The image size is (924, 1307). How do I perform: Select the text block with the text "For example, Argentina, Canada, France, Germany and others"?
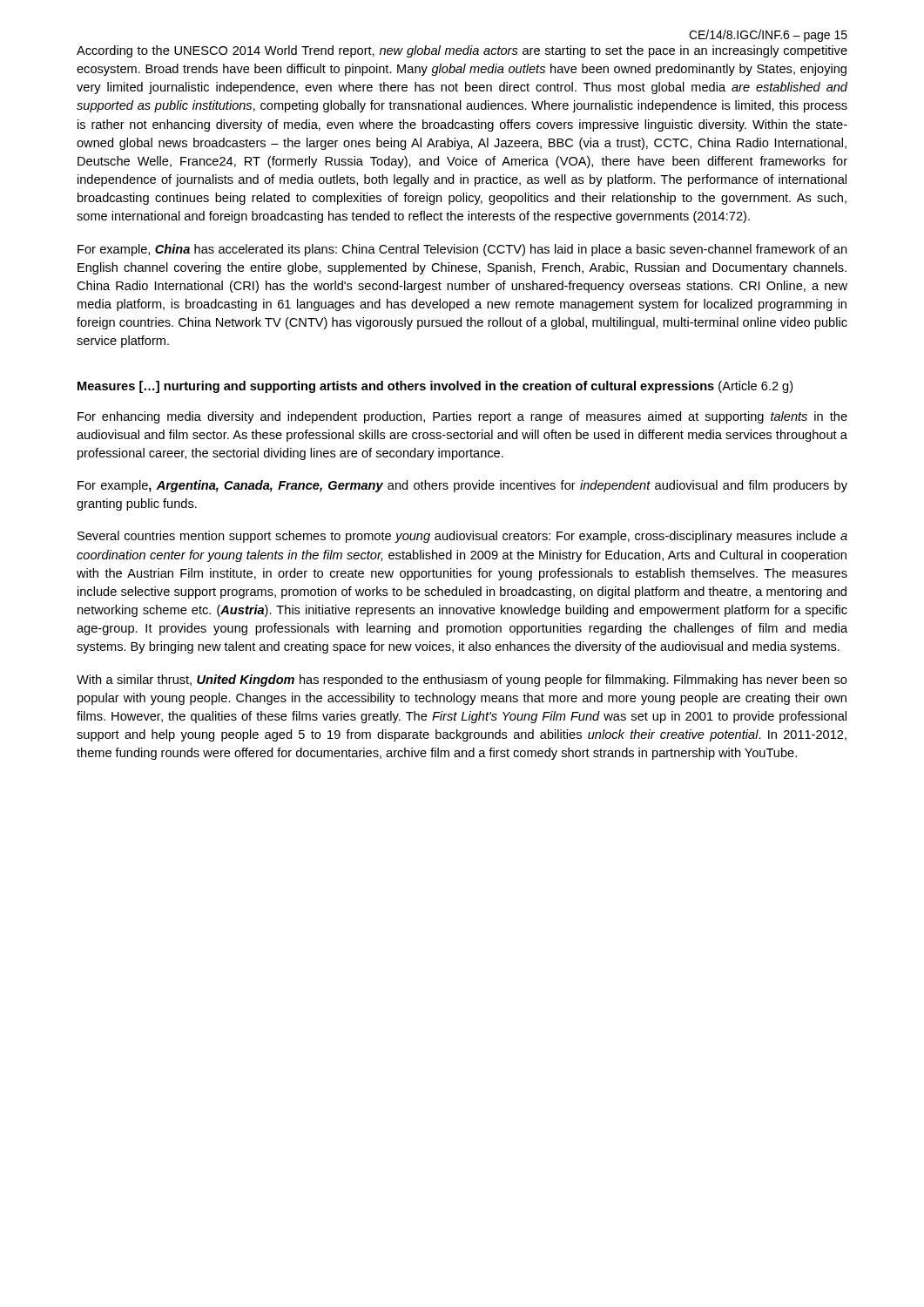coord(462,495)
